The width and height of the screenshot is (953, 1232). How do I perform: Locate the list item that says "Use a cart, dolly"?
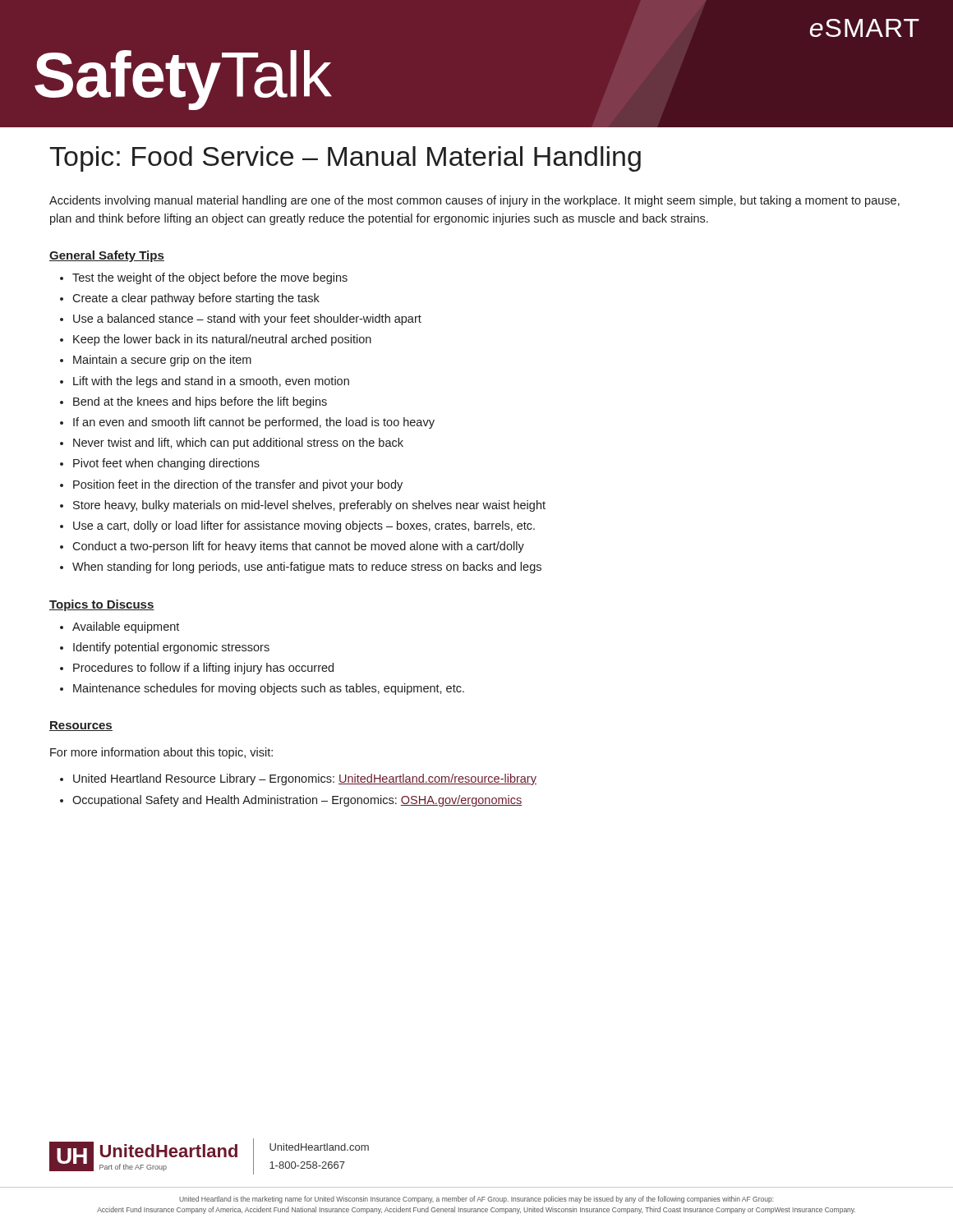tap(304, 526)
